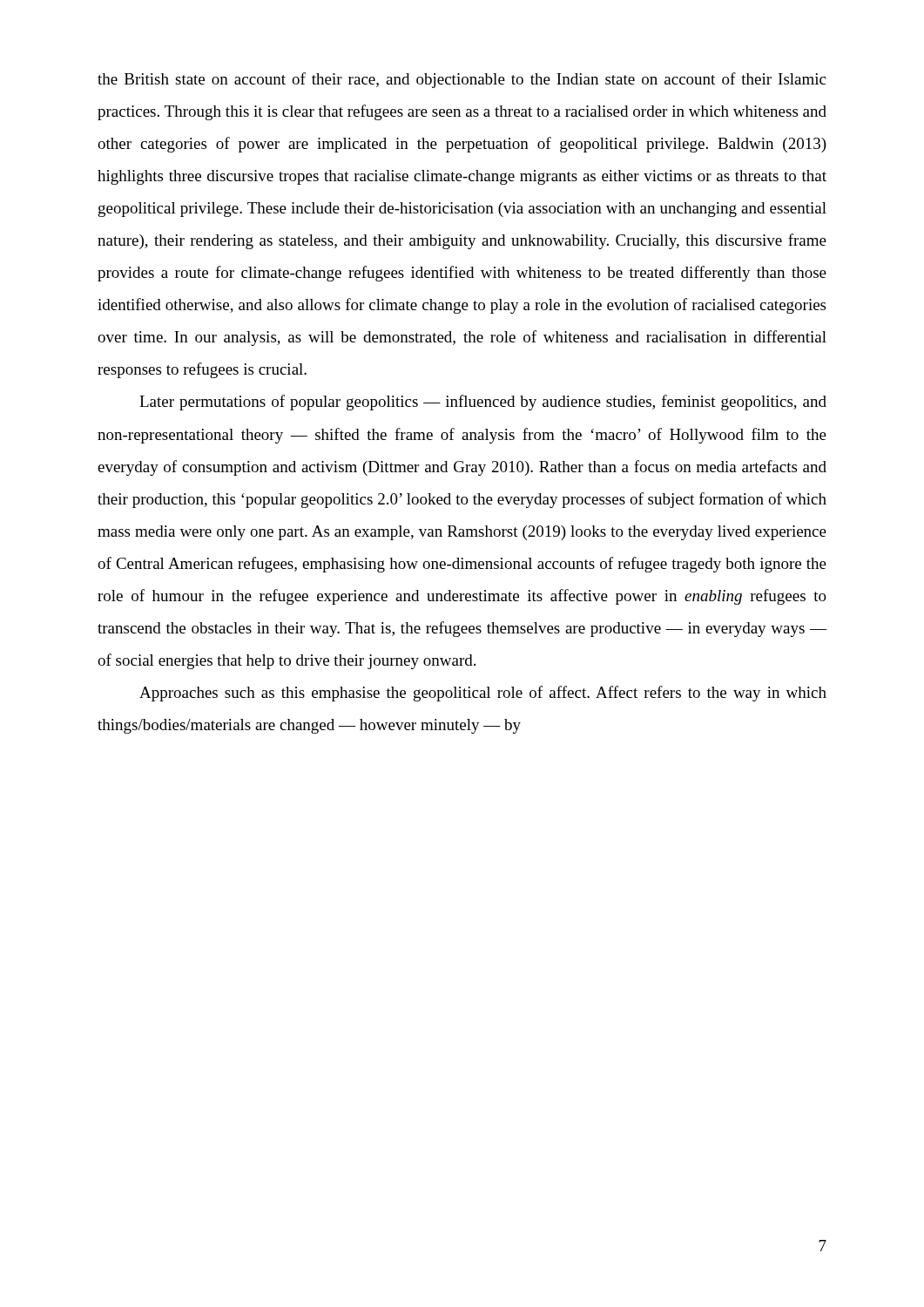The width and height of the screenshot is (924, 1307).
Task: Click on the element starting "Later permutations of popular geopolitics —"
Action: (462, 531)
